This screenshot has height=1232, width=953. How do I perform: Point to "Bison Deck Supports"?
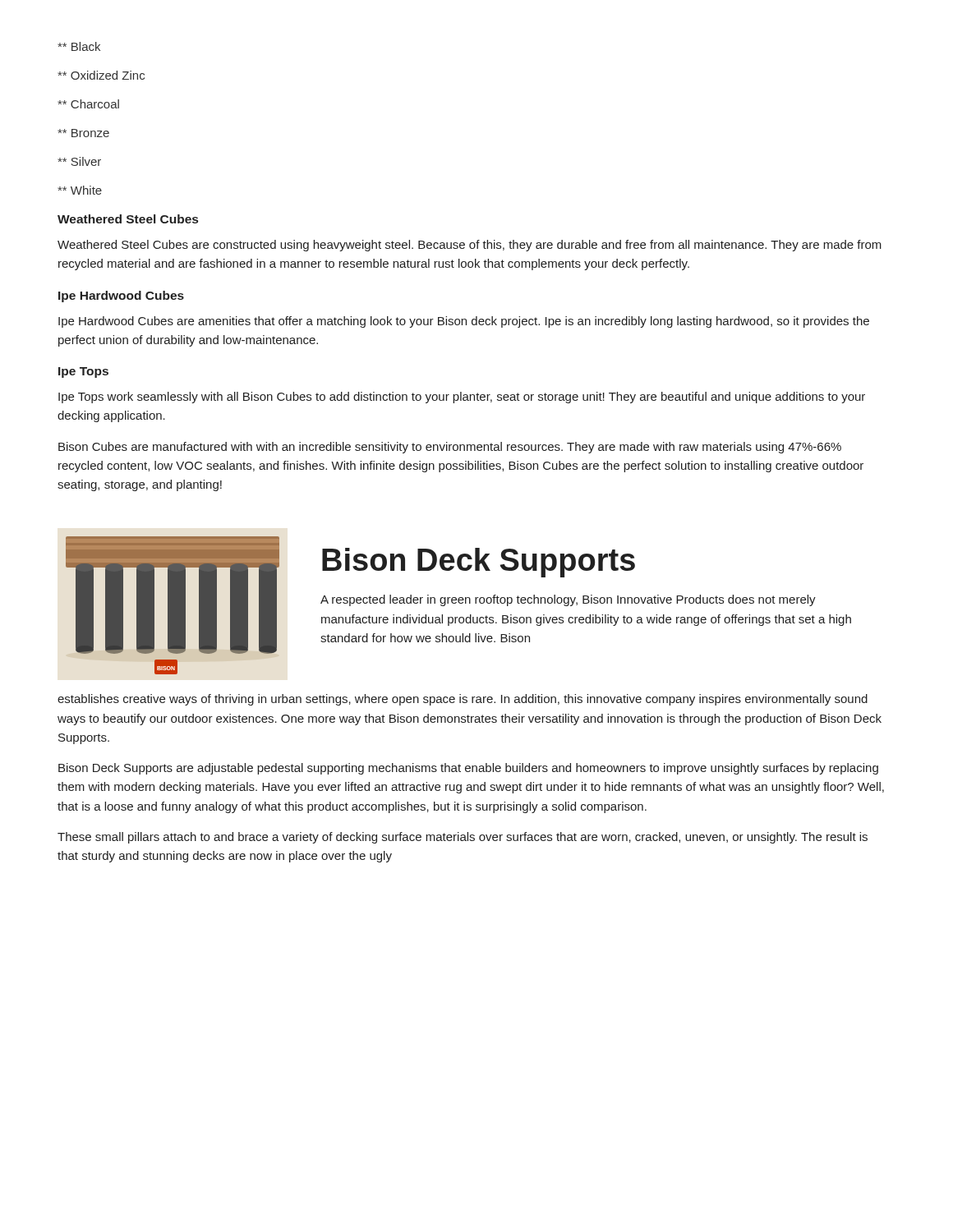(x=478, y=560)
